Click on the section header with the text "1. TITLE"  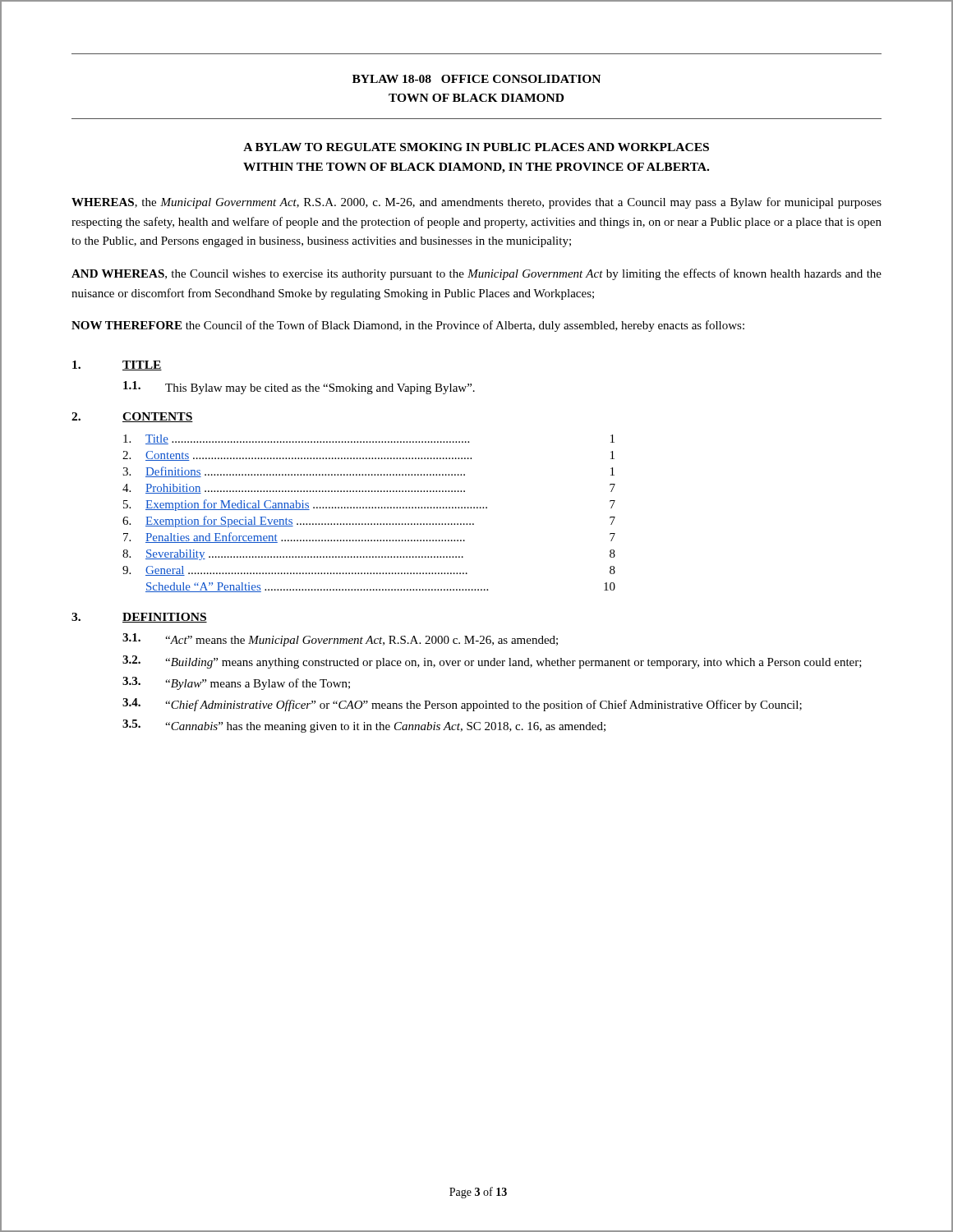point(74,365)
